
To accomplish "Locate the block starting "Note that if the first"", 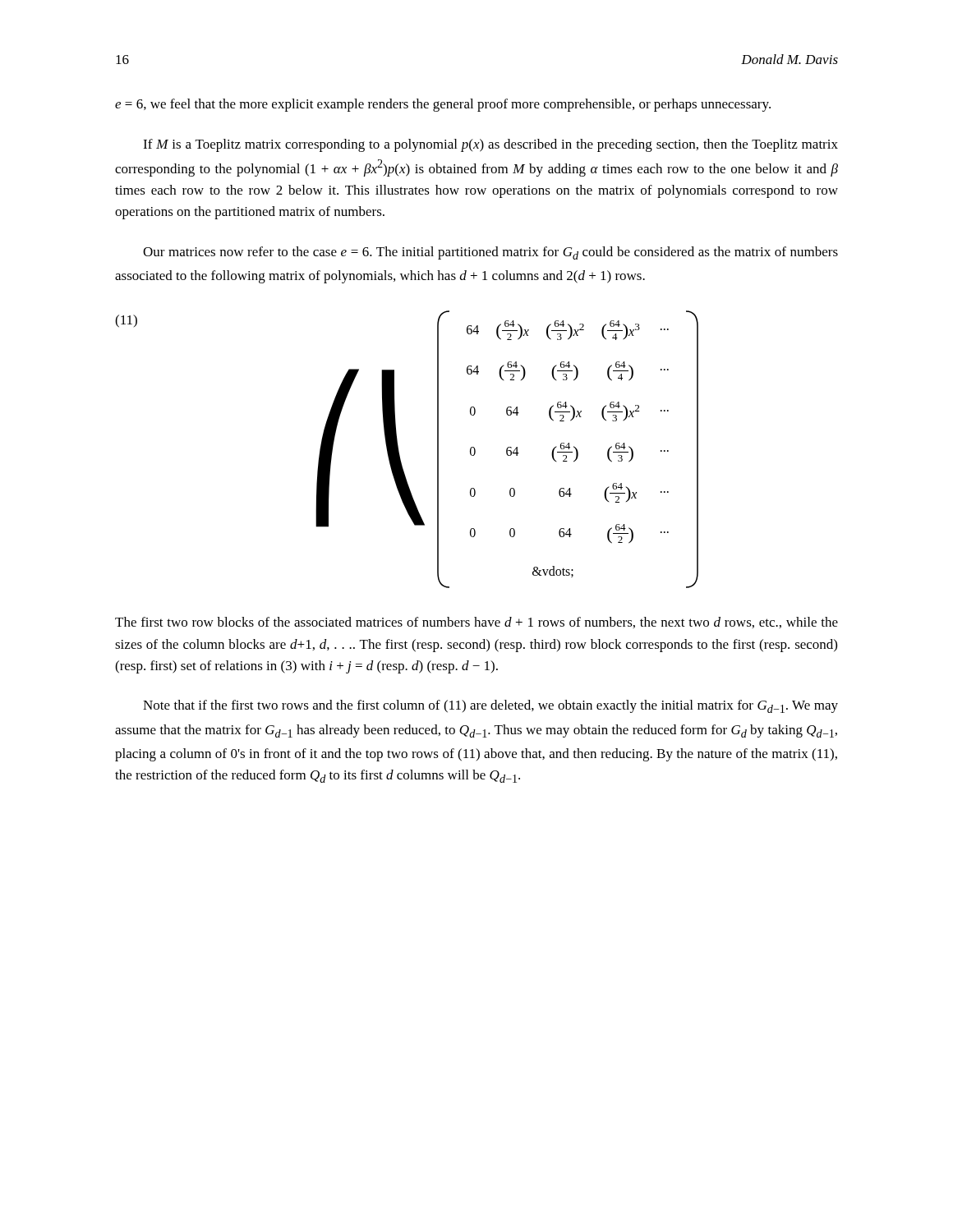I will click(476, 742).
